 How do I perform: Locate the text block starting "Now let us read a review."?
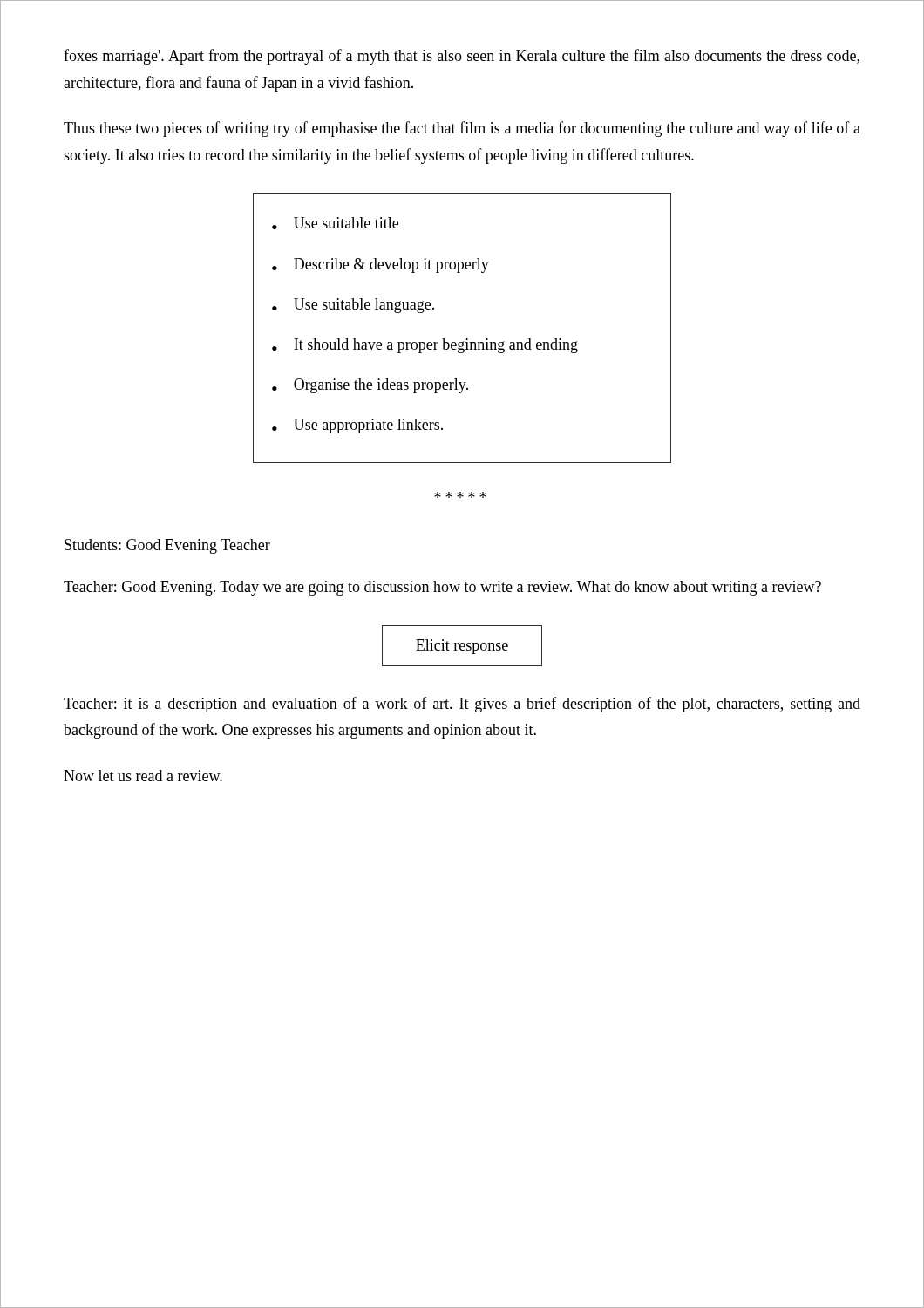tap(143, 776)
